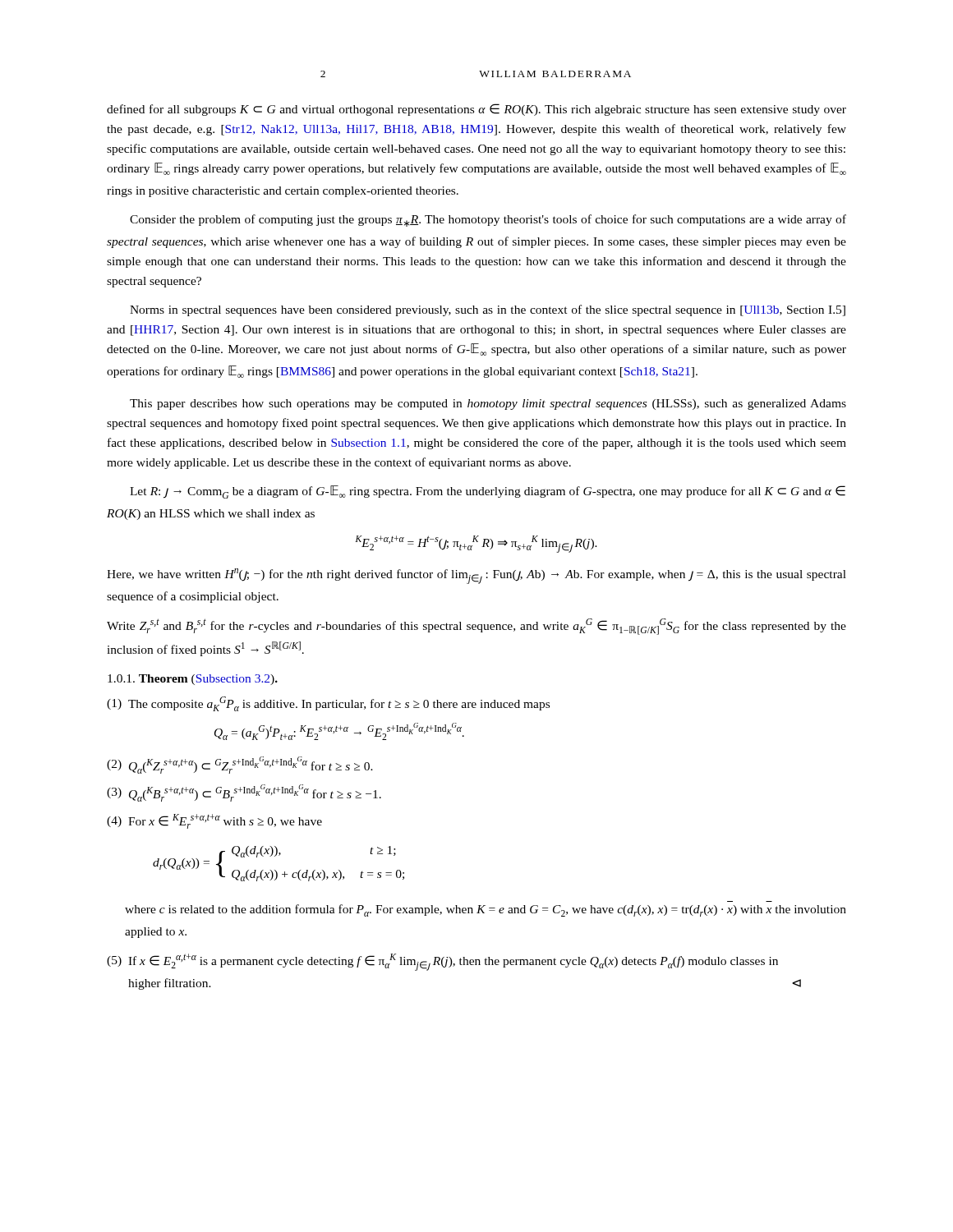Image resolution: width=953 pixels, height=1232 pixels.
Task: Locate the passage starting "(1) The composite"
Action: pos(329,721)
